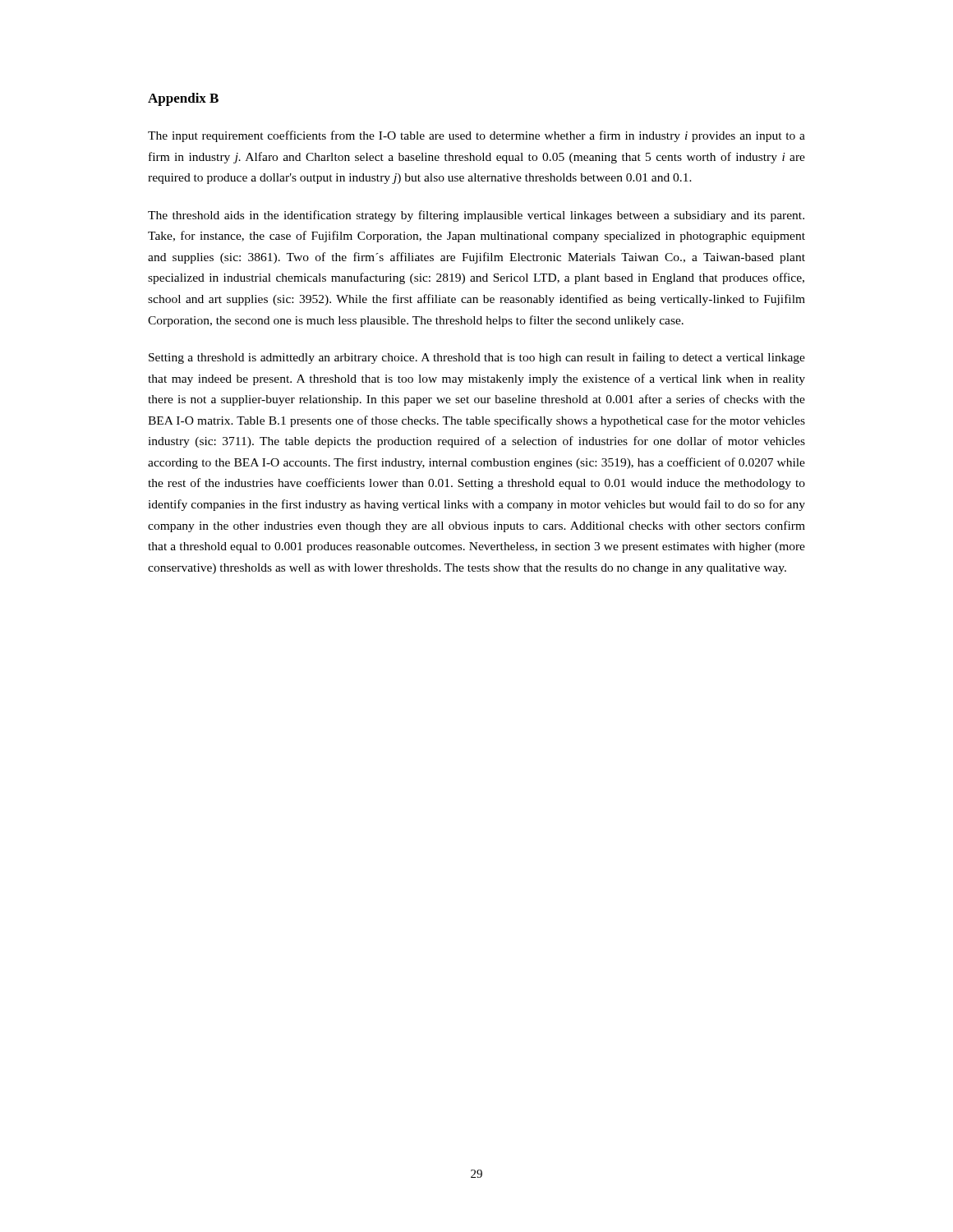Locate the block of text that opens with "The input requirement coefficients from the"
The image size is (953, 1232).
pos(476,156)
